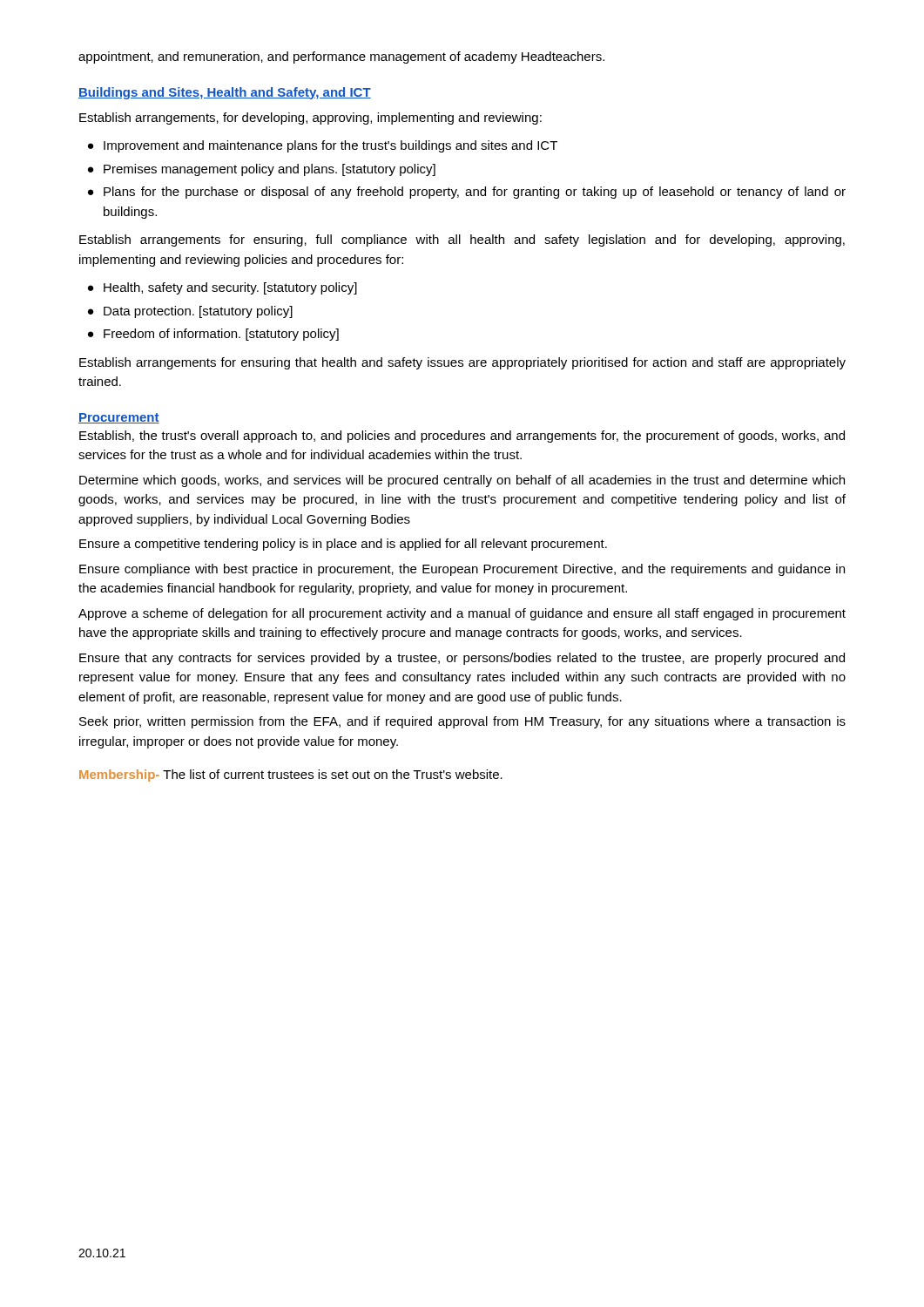Find the region starting "Establish arrangements for ensuring that"
Image resolution: width=924 pixels, height=1307 pixels.
(462, 371)
